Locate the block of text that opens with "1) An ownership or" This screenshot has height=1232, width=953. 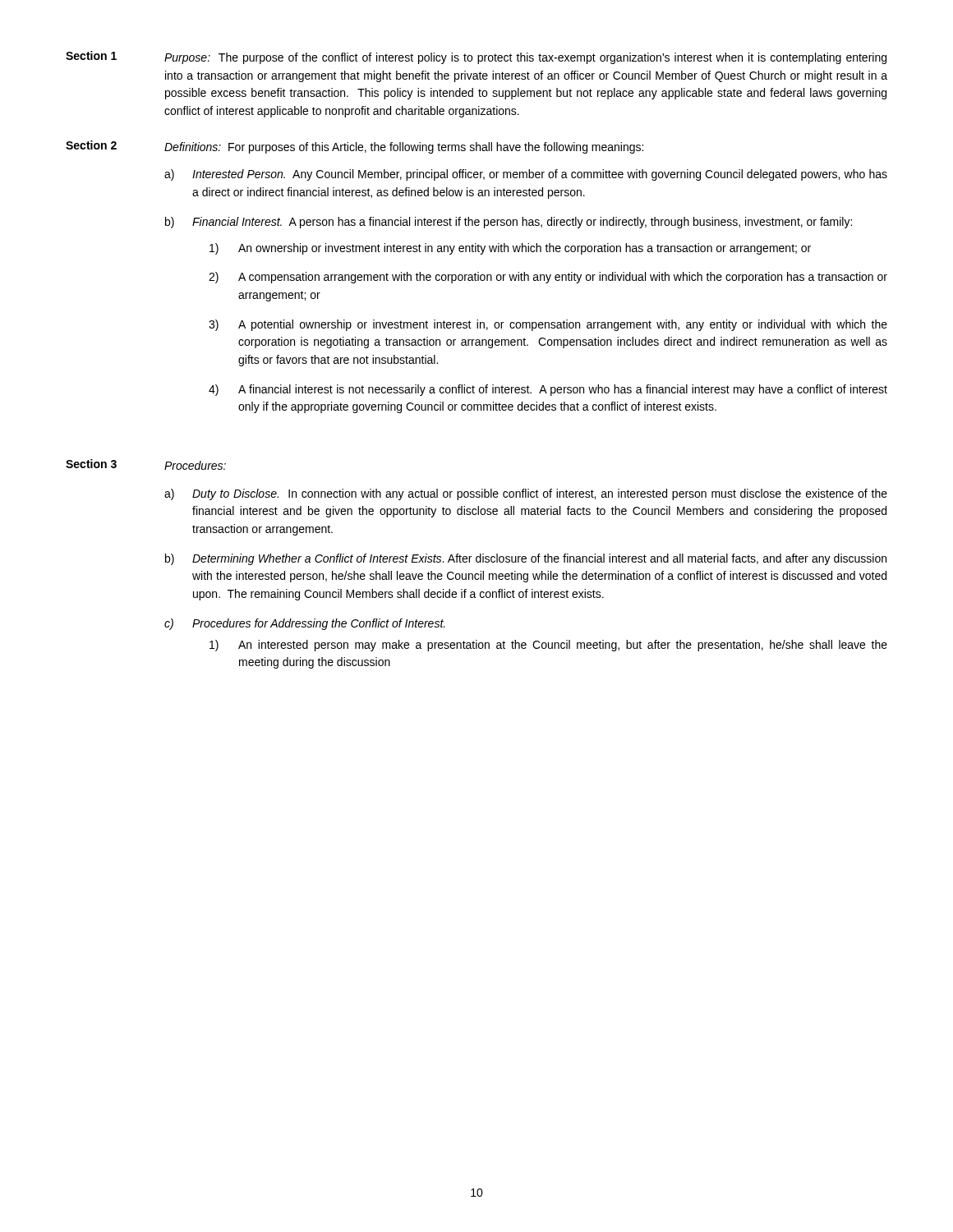548,248
